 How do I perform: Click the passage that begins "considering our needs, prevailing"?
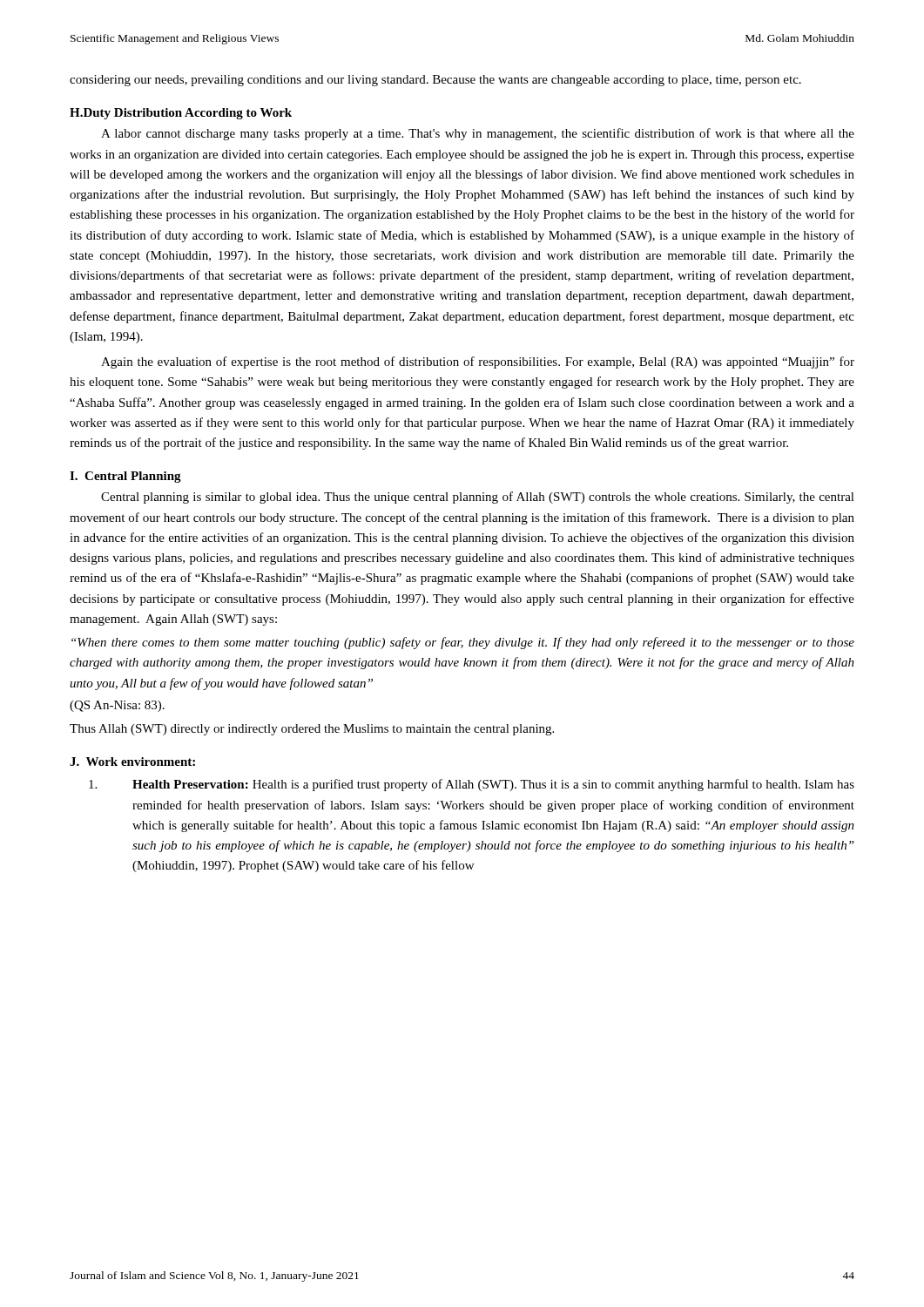click(462, 80)
